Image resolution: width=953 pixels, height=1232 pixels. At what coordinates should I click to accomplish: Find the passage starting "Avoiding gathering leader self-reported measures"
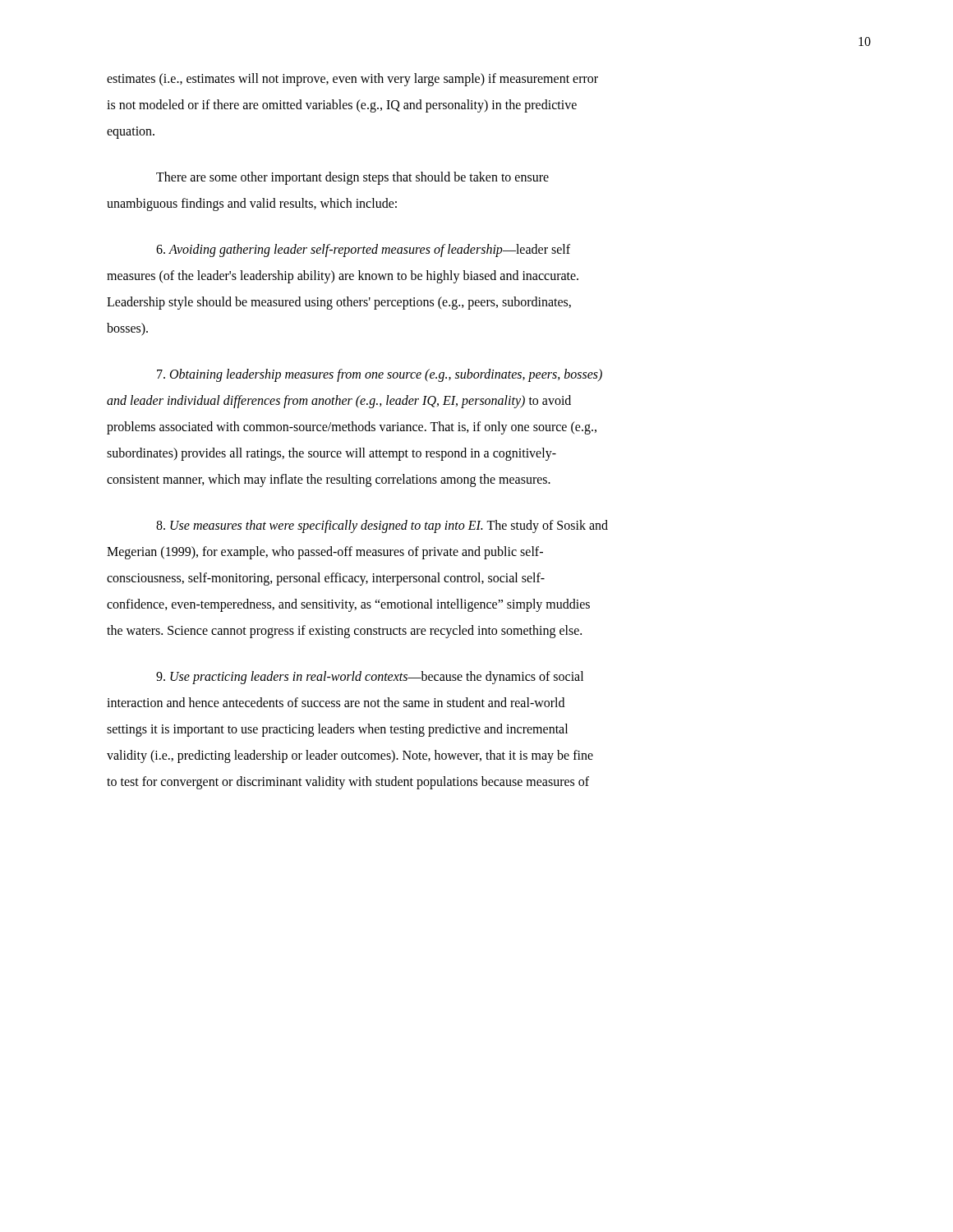(x=476, y=289)
